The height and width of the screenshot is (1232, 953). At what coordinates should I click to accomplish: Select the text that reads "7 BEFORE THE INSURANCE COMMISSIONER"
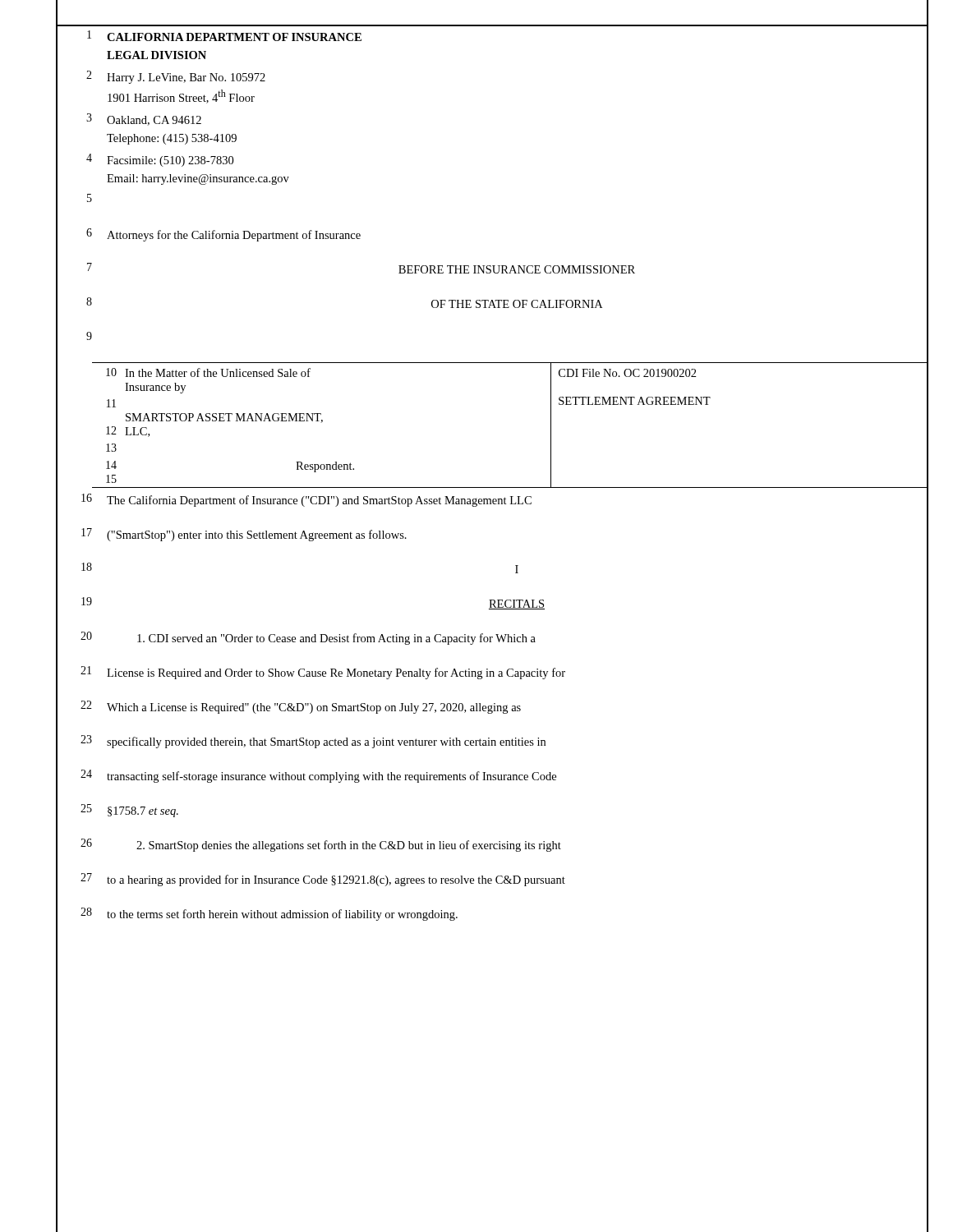click(492, 269)
